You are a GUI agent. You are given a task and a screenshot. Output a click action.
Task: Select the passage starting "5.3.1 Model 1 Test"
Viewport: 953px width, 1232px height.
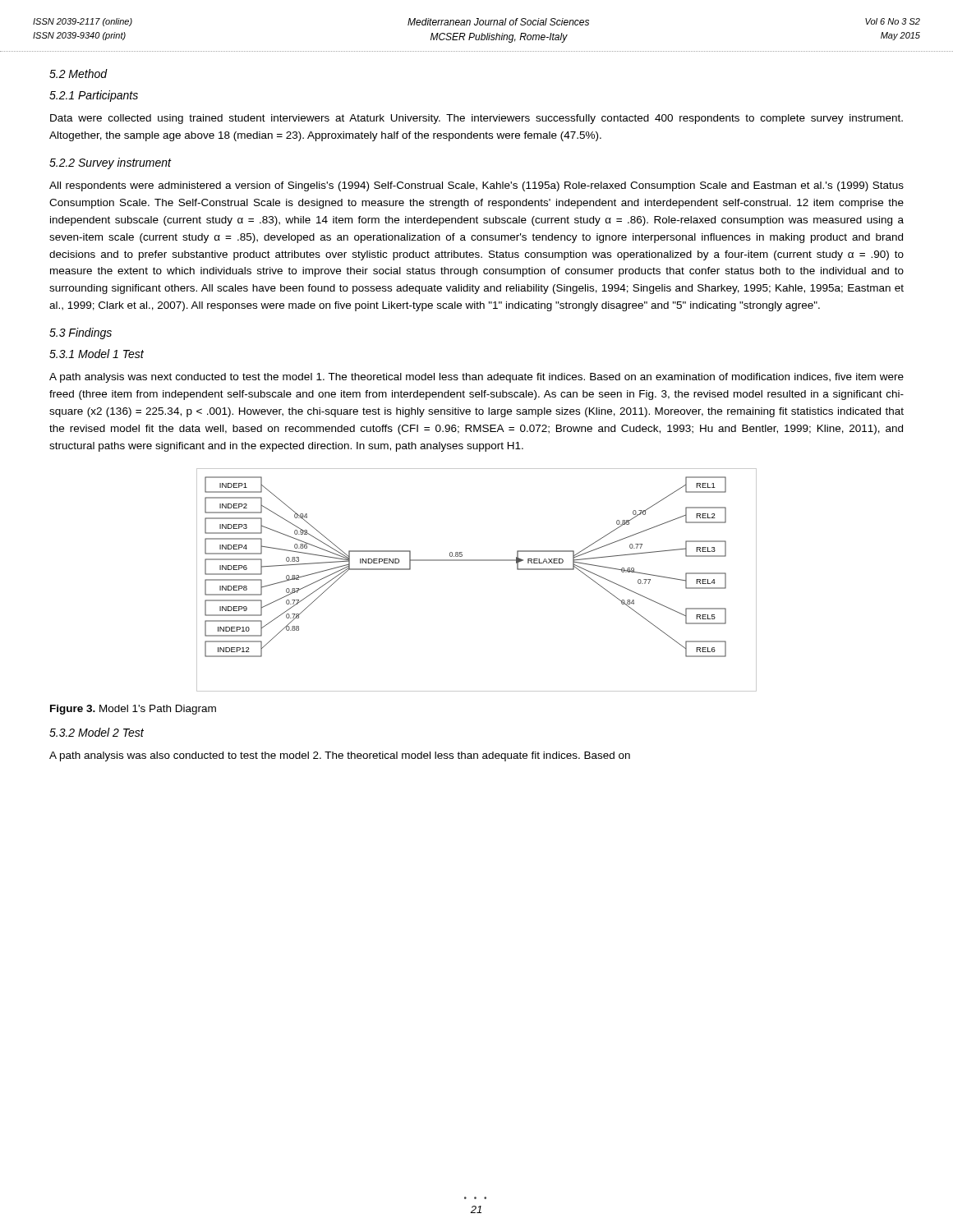pyautogui.click(x=96, y=354)
